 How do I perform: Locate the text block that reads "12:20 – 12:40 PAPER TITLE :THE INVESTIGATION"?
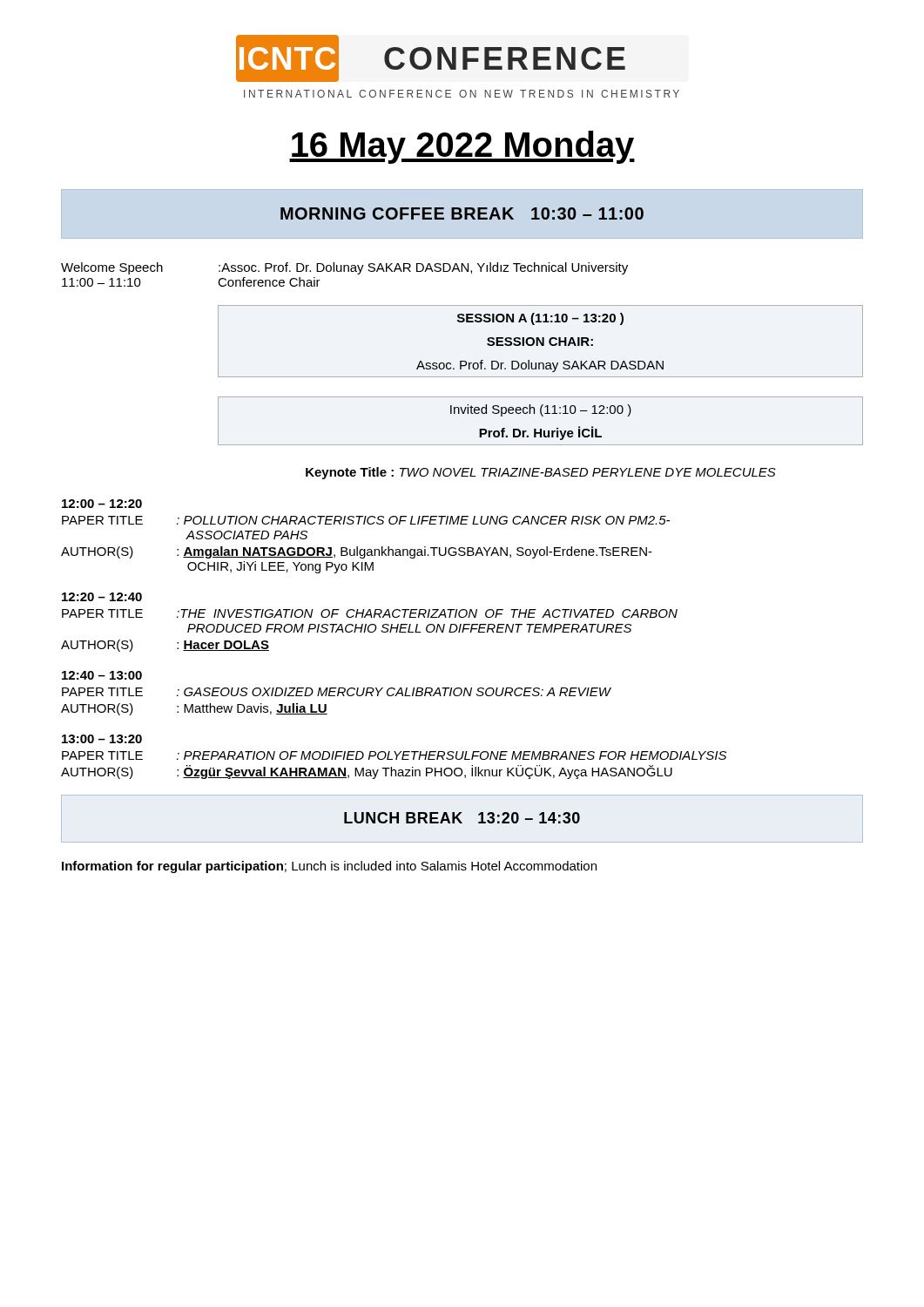(x=462, y=620)
